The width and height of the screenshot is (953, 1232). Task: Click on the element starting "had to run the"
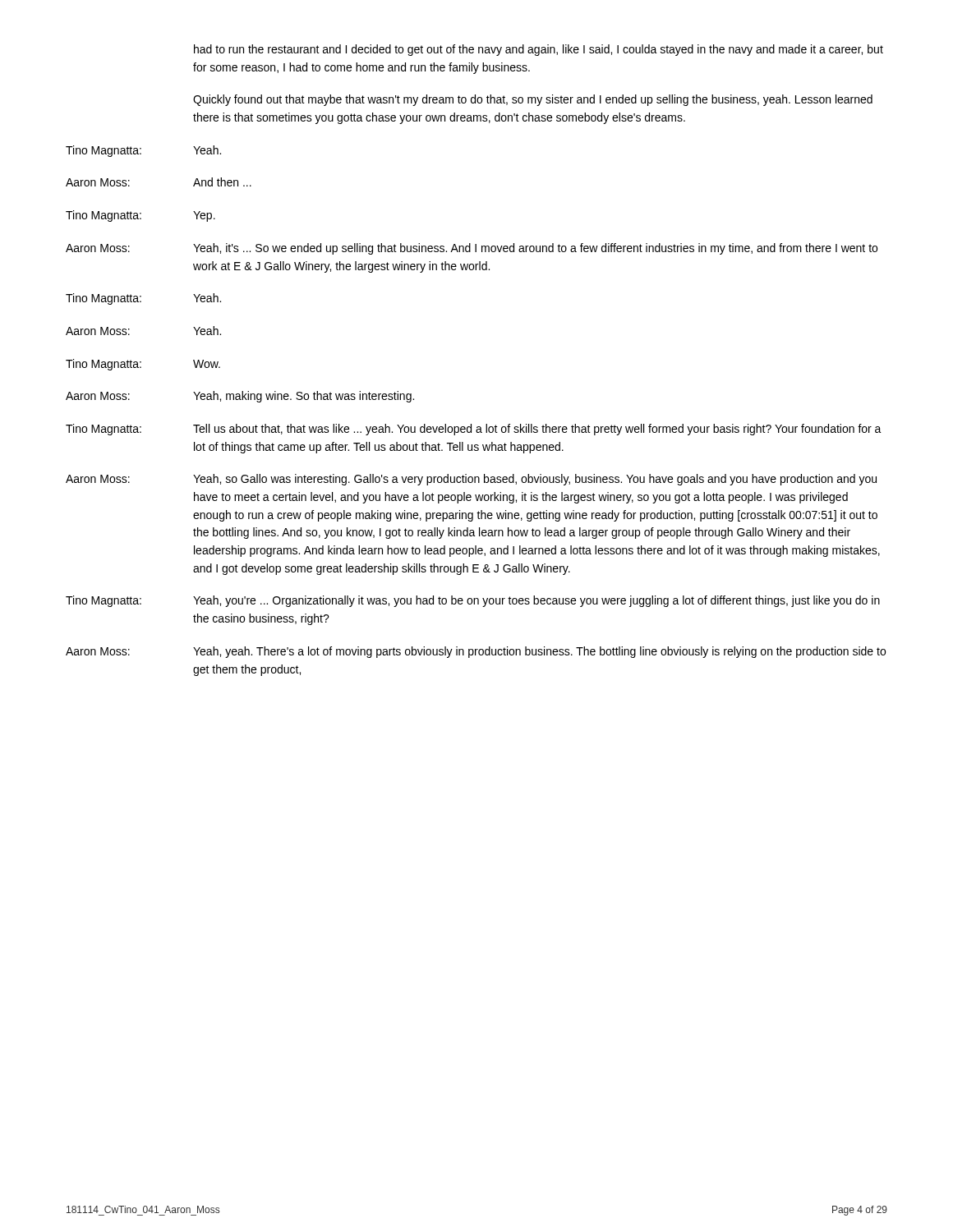coord(540,59)
